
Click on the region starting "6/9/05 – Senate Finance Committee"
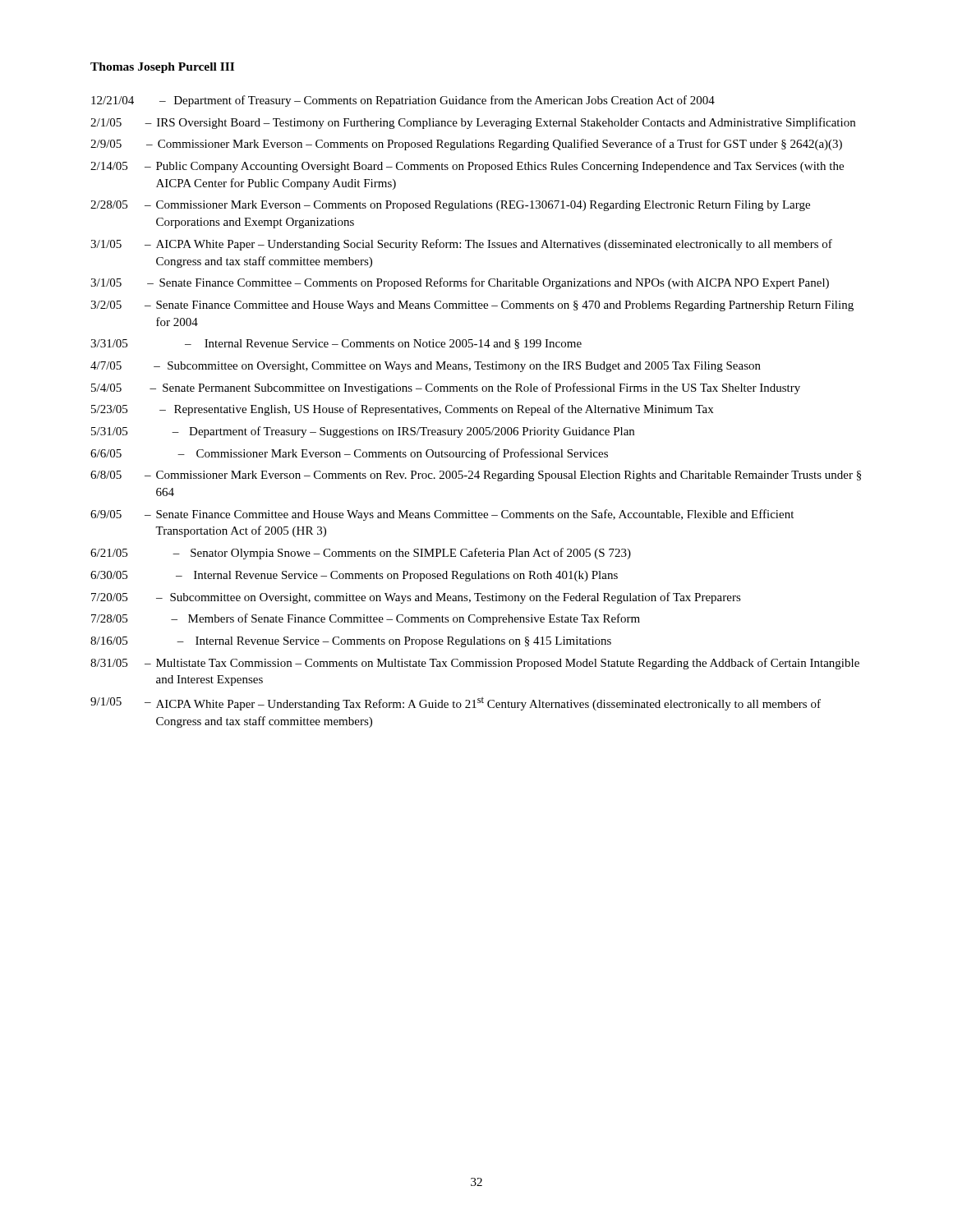(476, 523)
